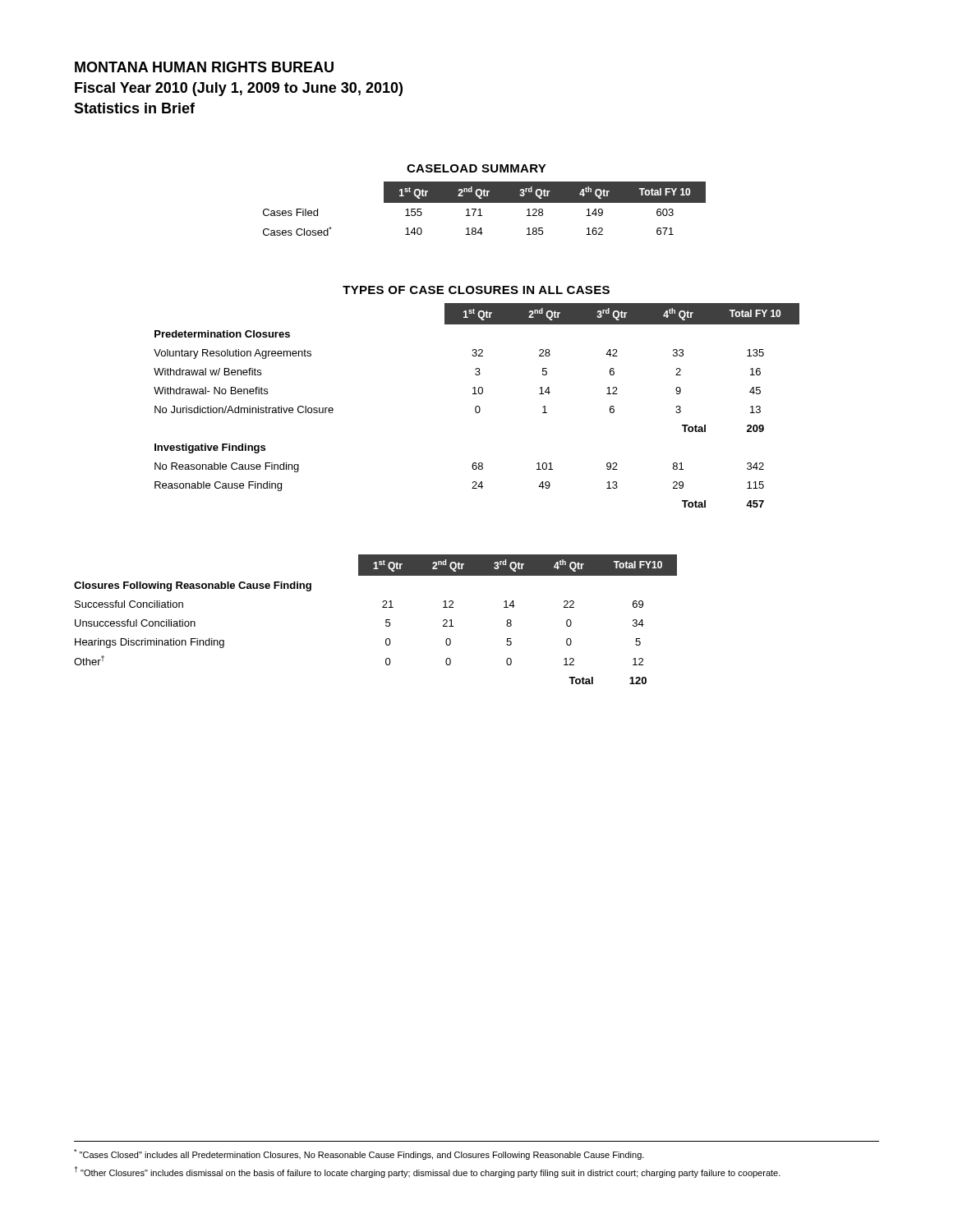
Task: Find "TYPES OF CASE CLOSURES IN ALL CASES" on this page
Action: 476,289
